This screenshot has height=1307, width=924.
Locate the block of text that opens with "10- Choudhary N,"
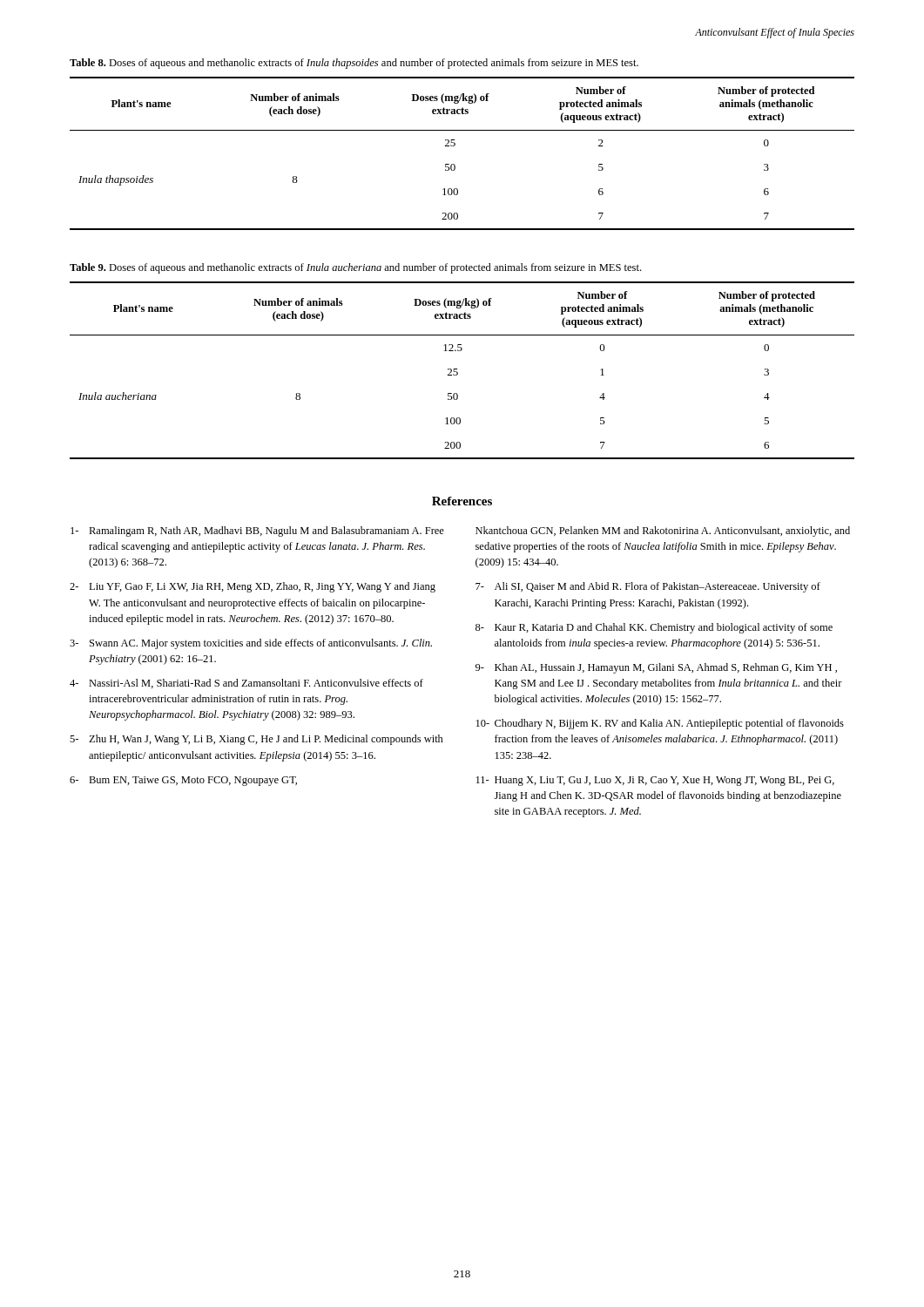665,739
